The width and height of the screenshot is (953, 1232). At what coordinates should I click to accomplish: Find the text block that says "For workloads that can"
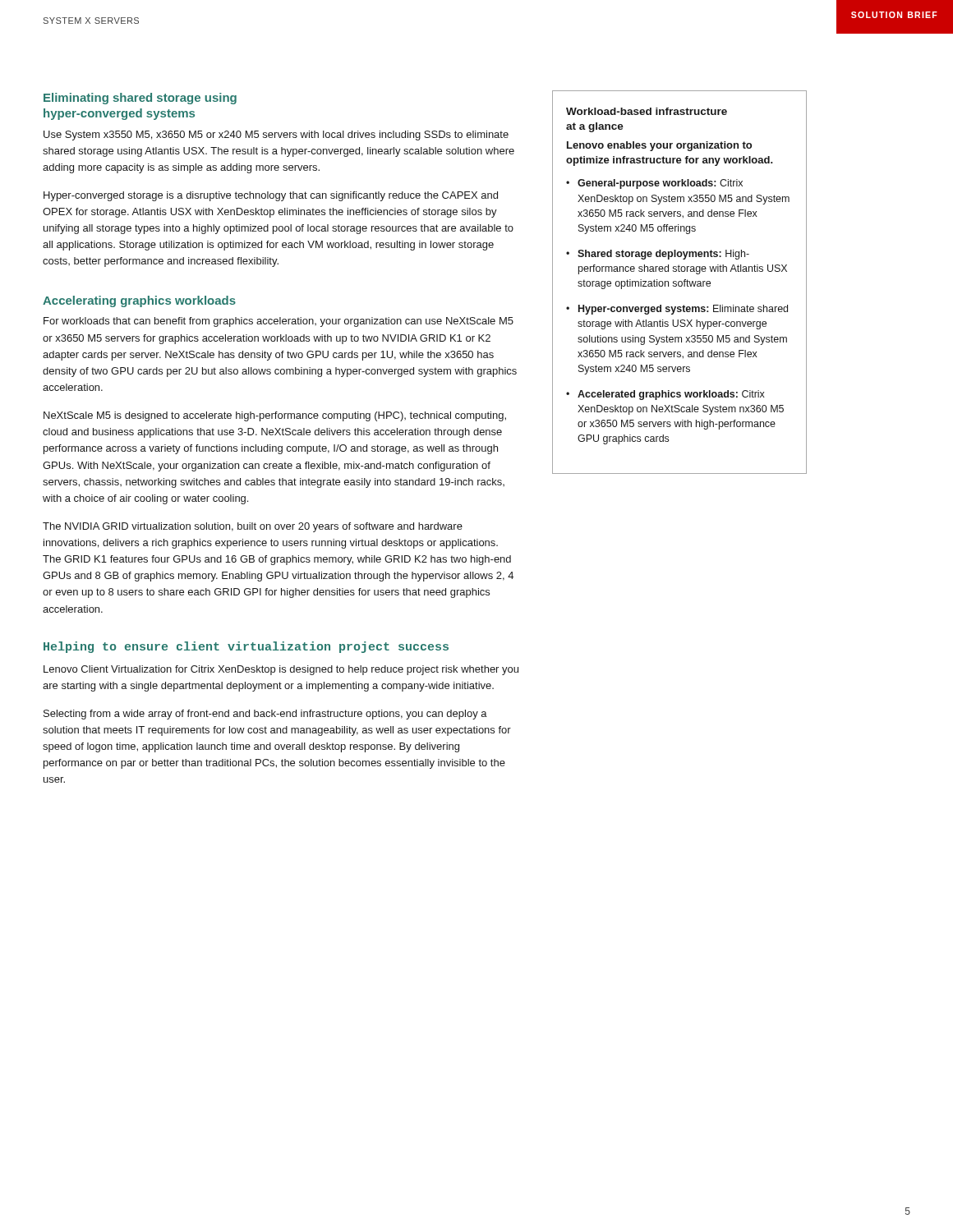click(280, 354)
